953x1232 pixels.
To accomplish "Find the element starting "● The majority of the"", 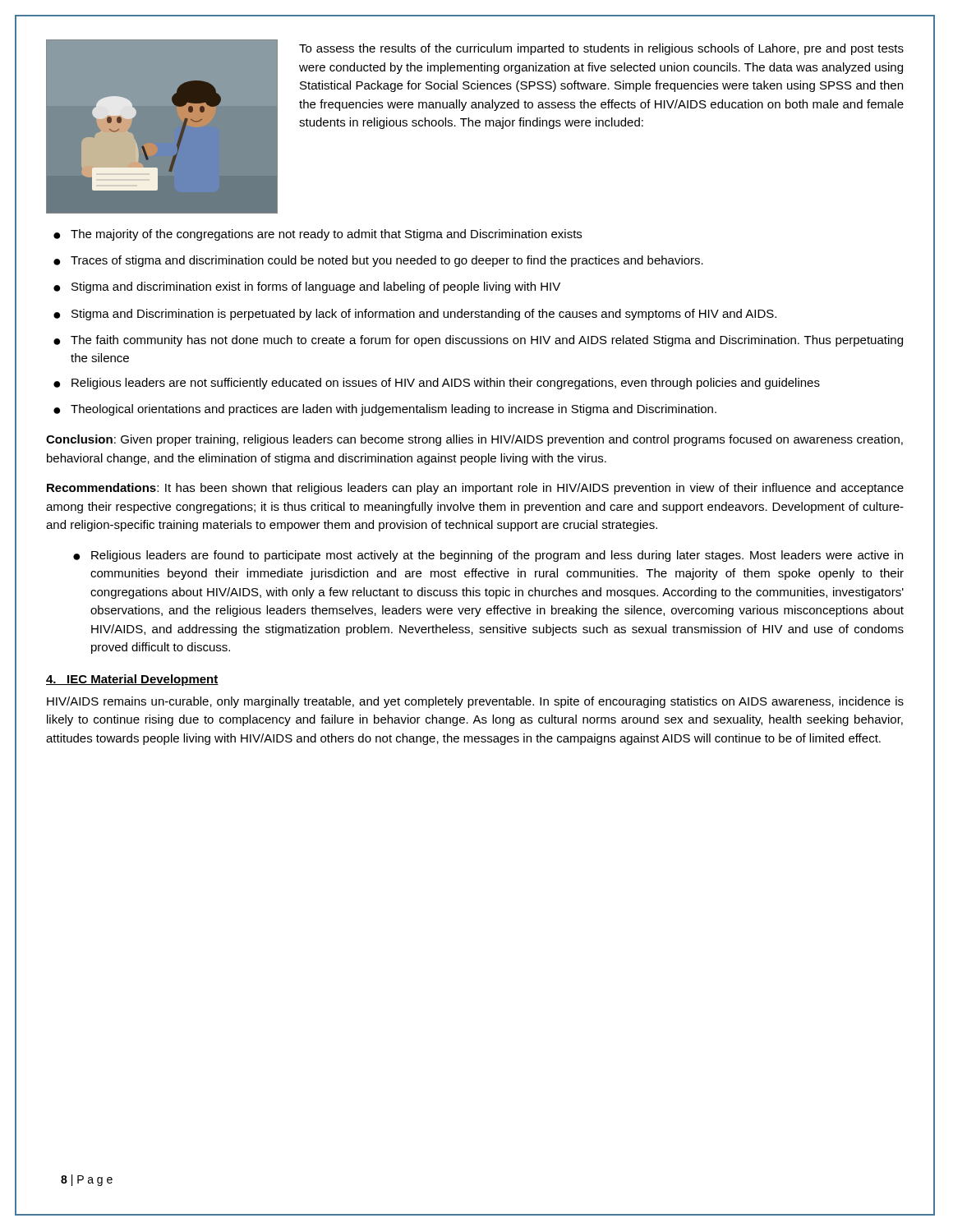I will point(478,235).
